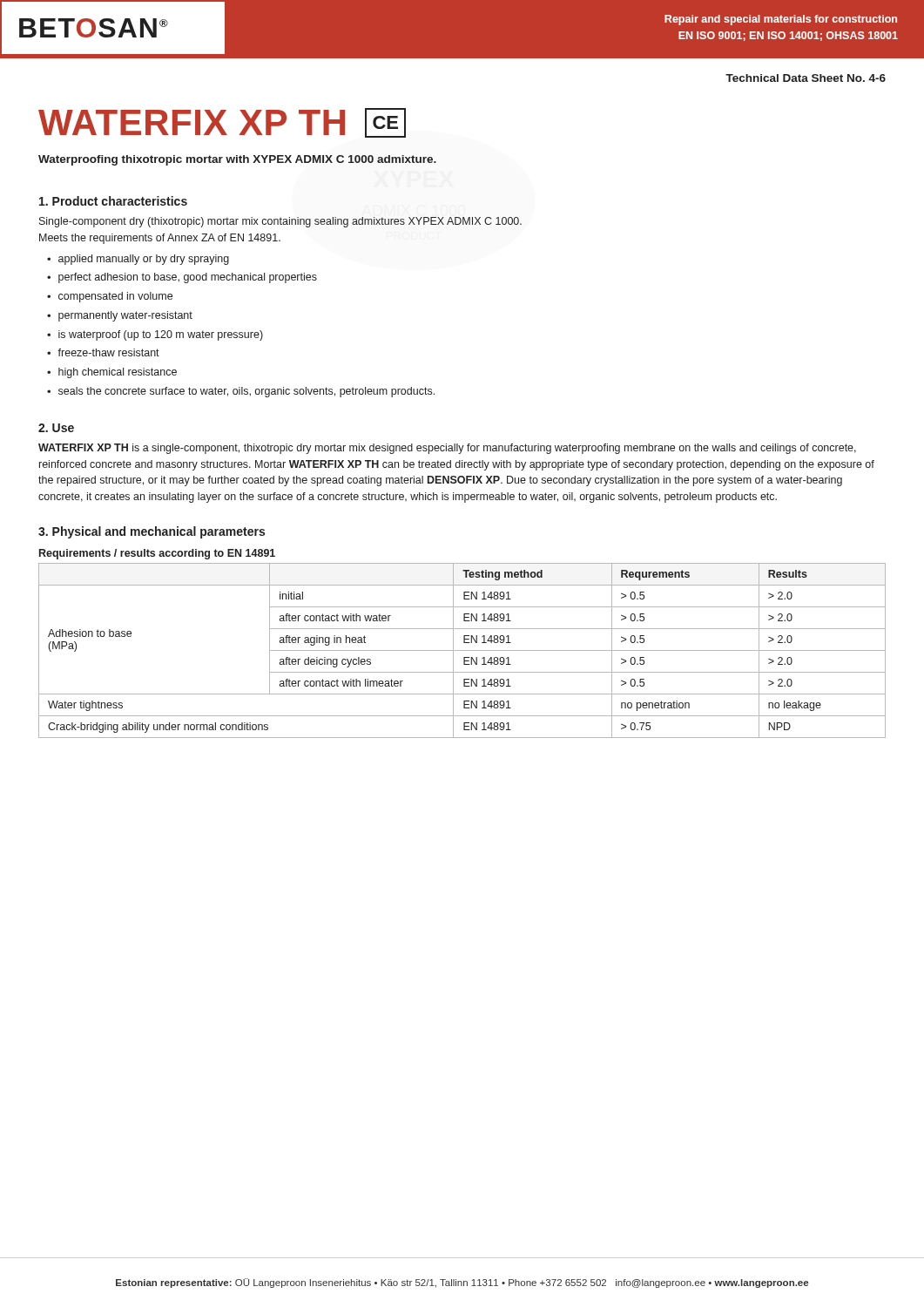This screenshot has width=924, height=1307.
Task: Navigate to the passage starting "permanently water-resistant"
Action: 125,315
